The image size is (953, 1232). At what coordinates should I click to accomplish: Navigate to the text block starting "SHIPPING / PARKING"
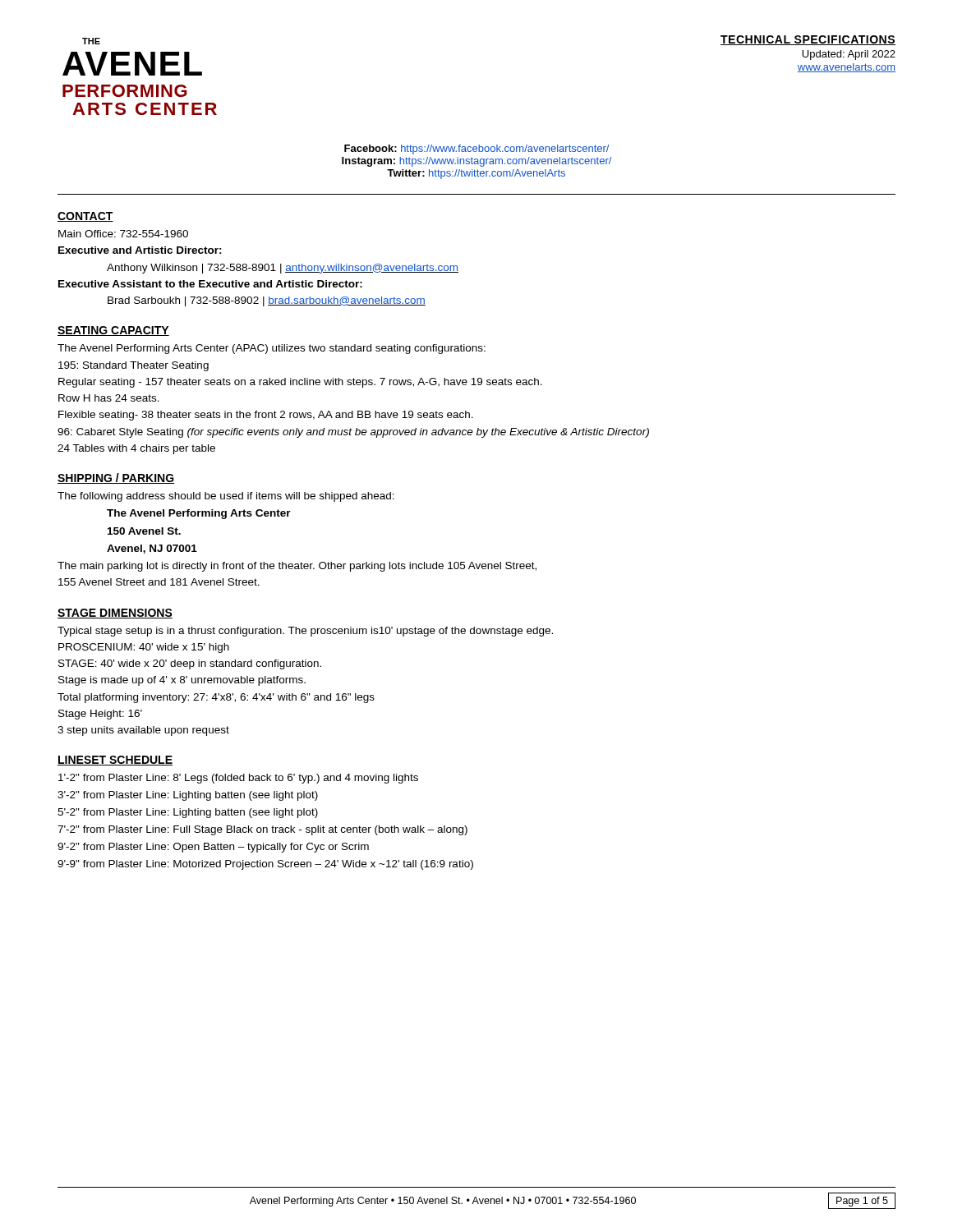[x=116, y=478]
